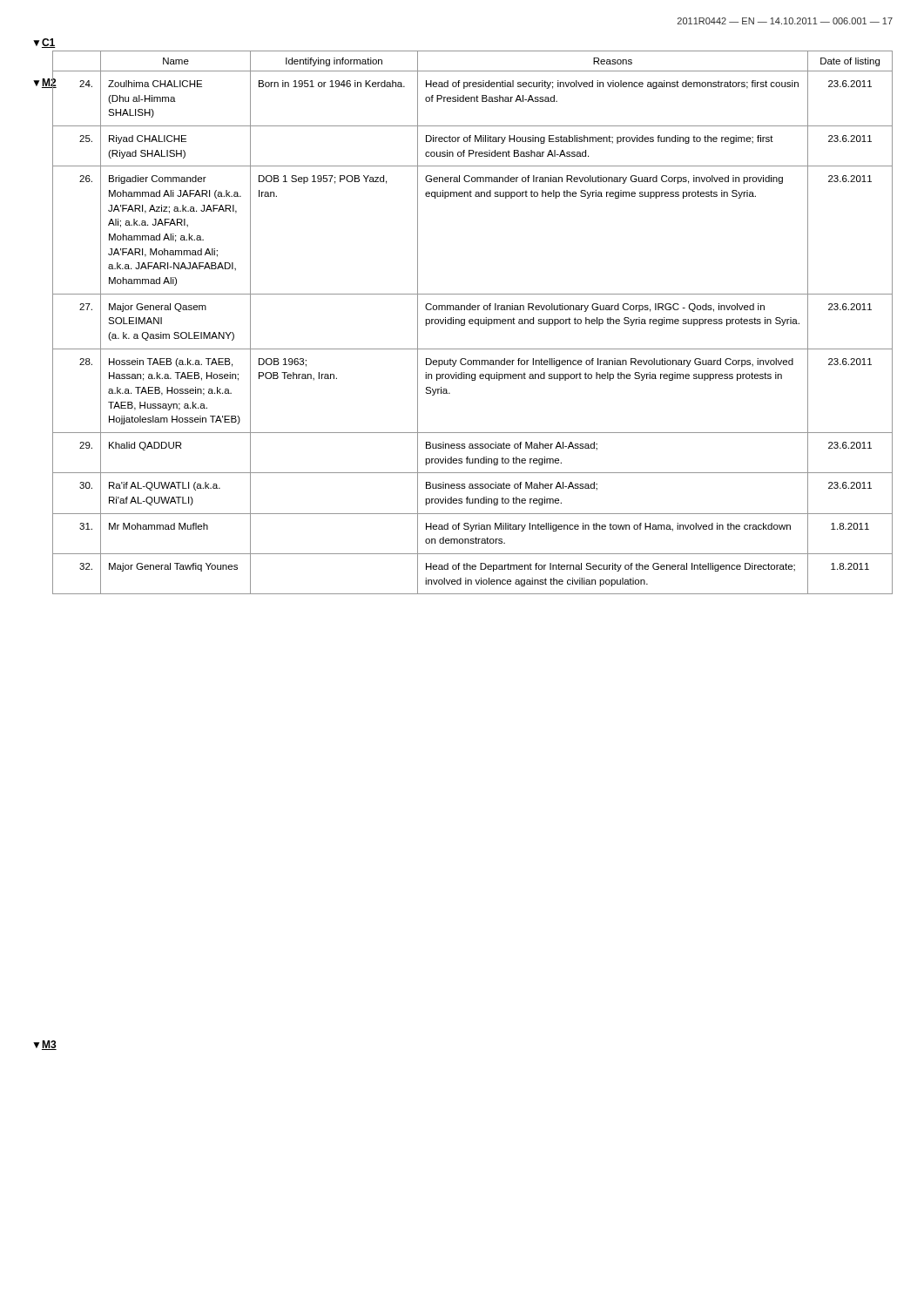The height and width of the screenshot is (1307, 924).
Task: Find a table
Action: tap(472, 323)
